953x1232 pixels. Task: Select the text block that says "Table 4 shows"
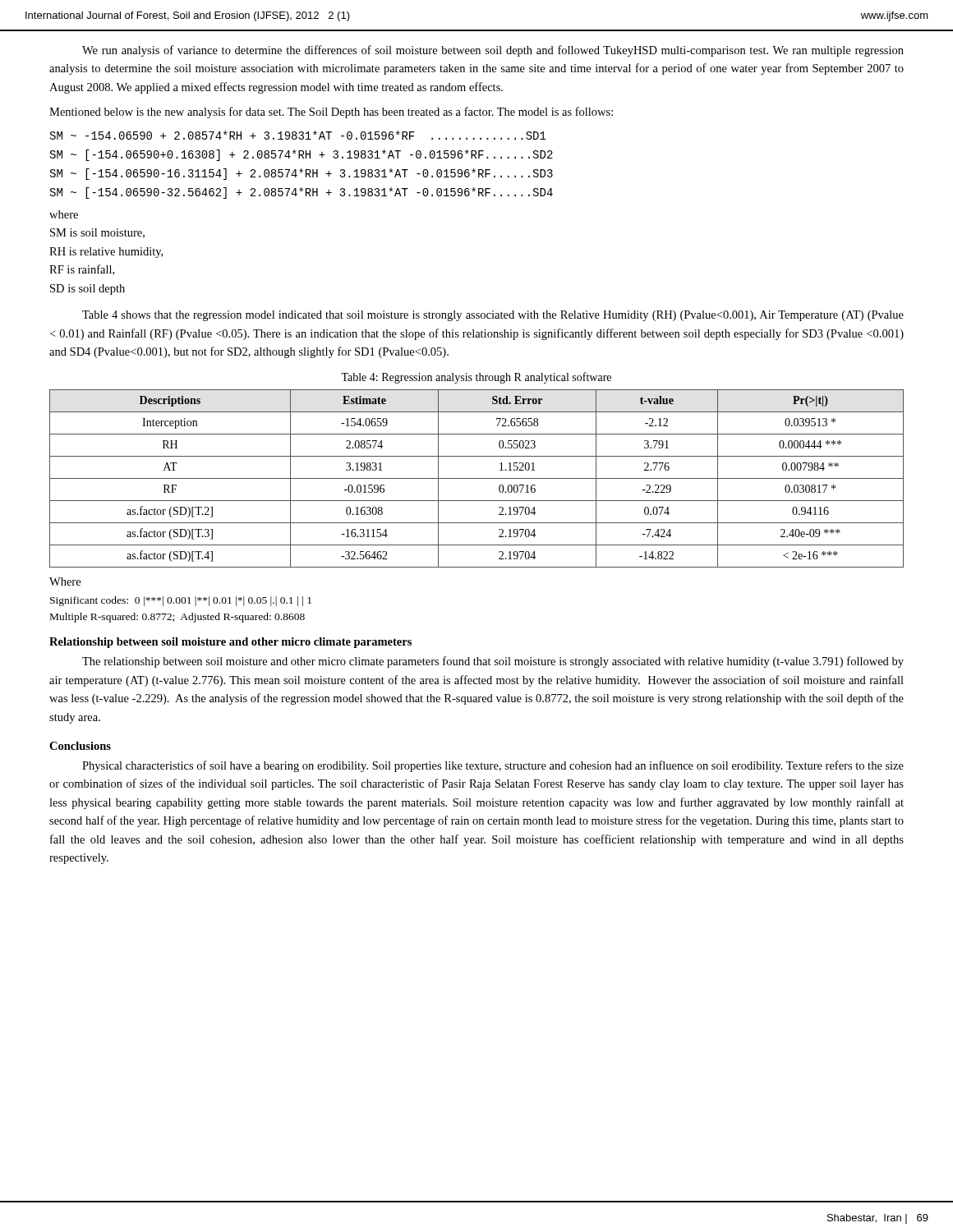[x=476, y=333]
